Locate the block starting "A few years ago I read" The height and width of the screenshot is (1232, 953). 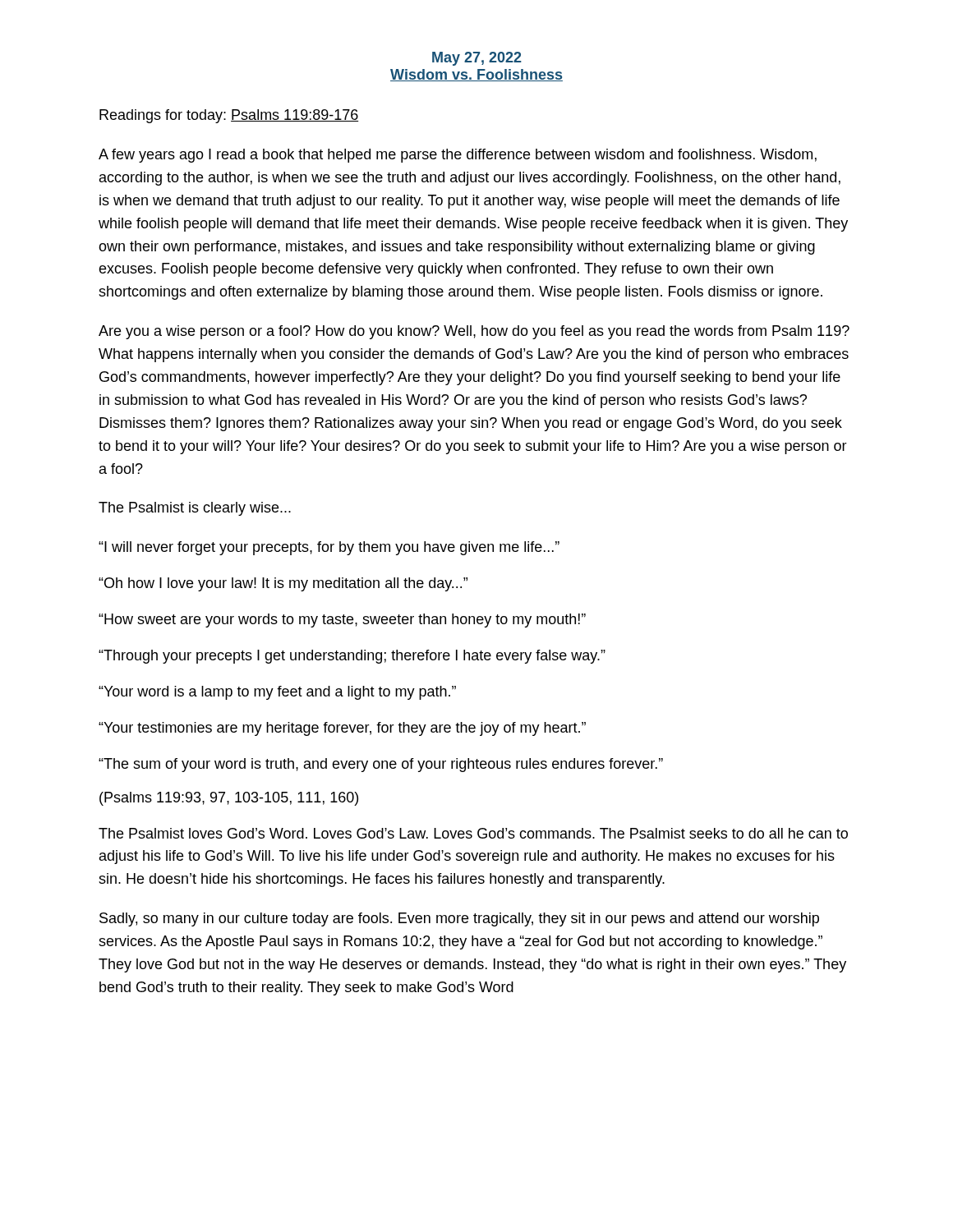473,223
